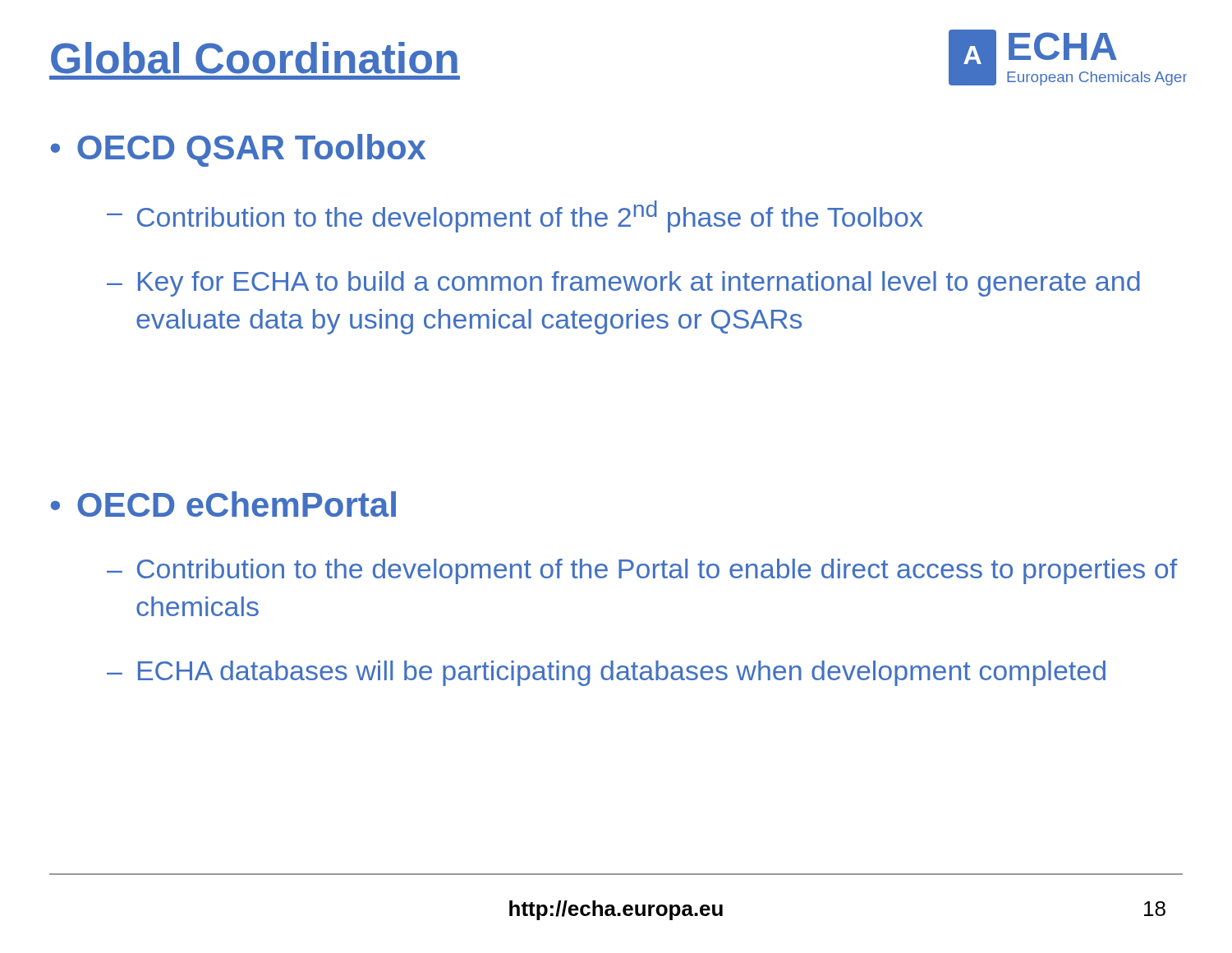Locate the text "• OECD eChemPortal"
Screen dimensions: 953x1232
click(224, 505)
